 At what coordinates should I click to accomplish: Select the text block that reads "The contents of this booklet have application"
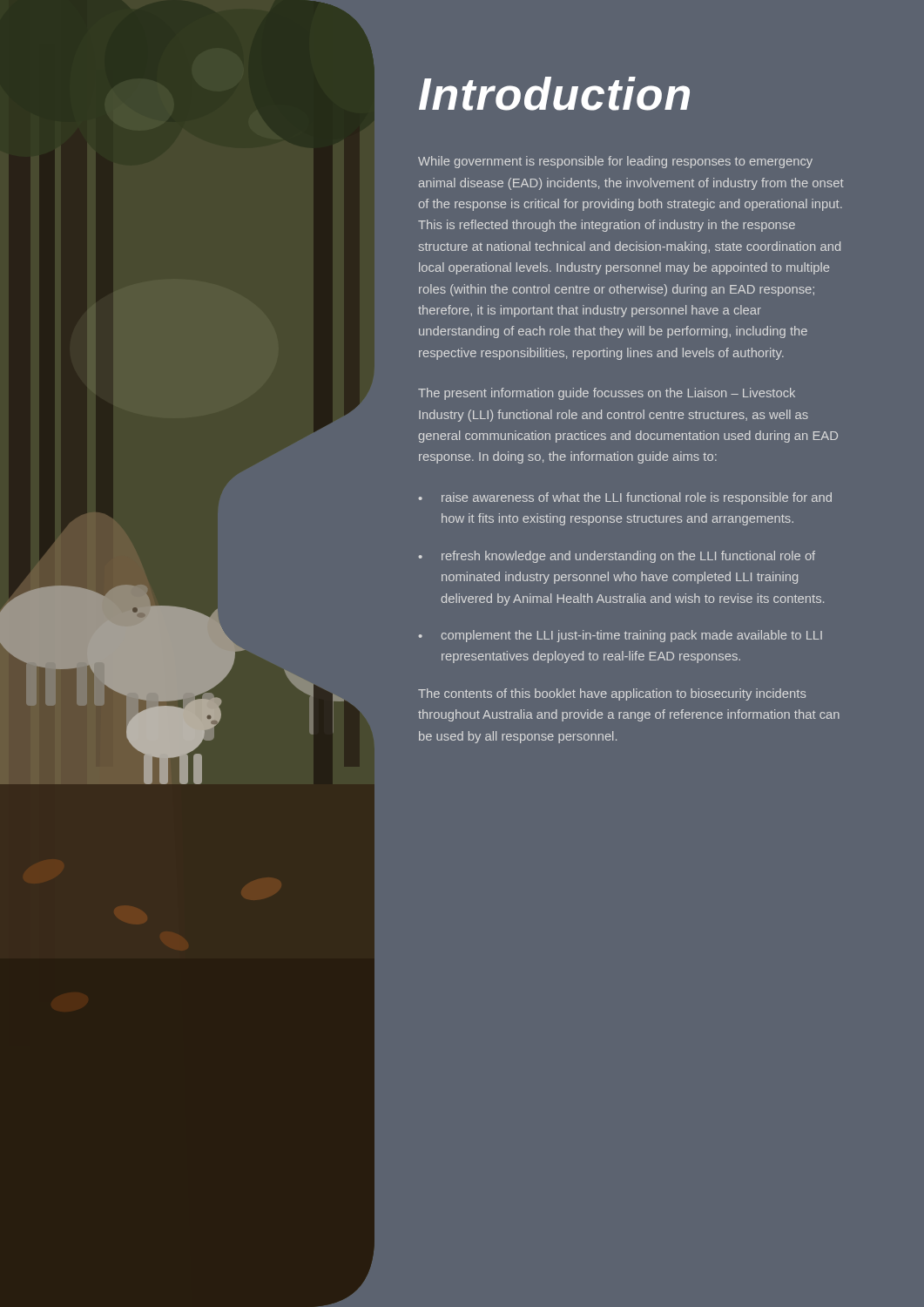click(629, 715)
